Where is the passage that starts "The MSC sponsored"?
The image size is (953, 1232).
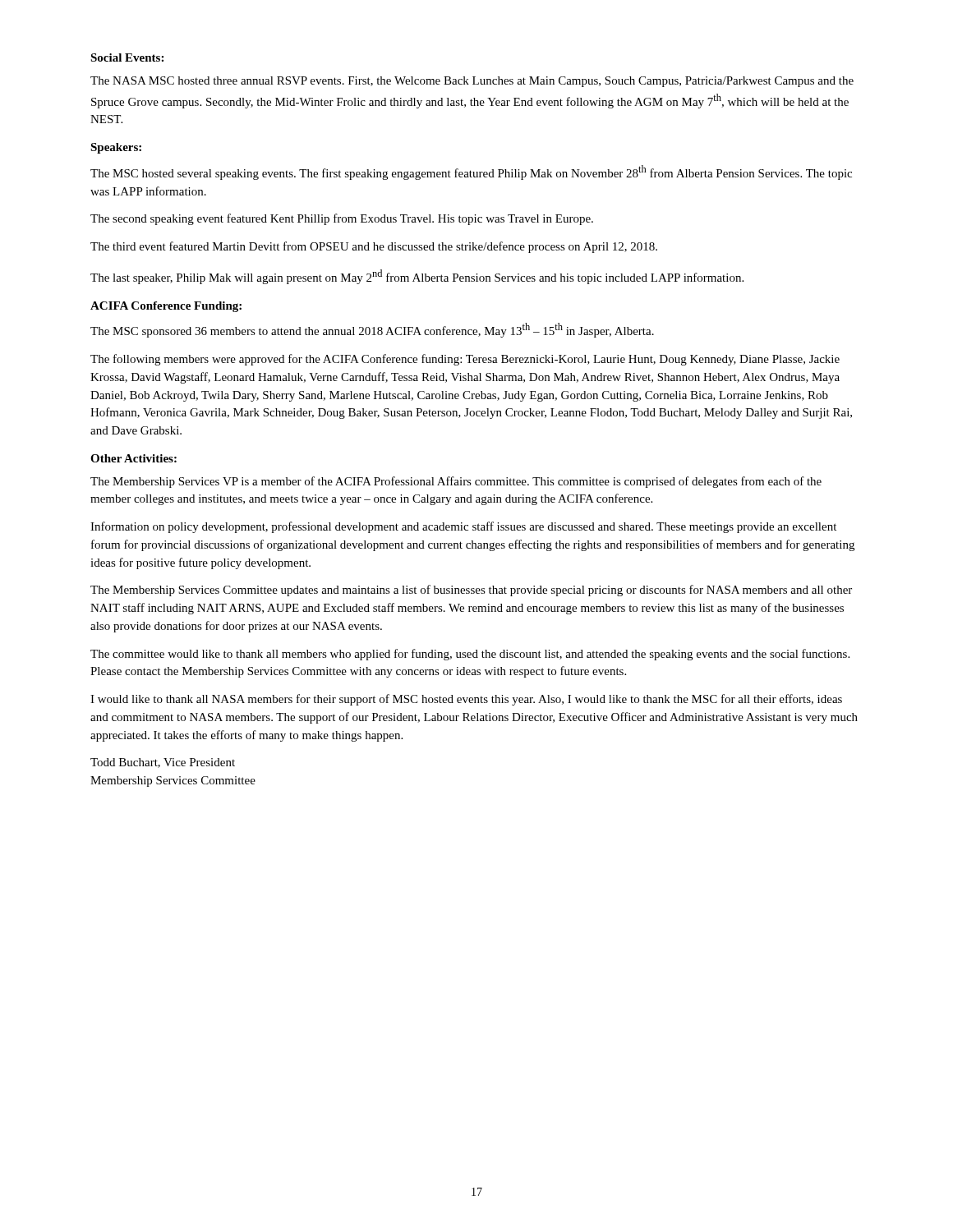372,330
